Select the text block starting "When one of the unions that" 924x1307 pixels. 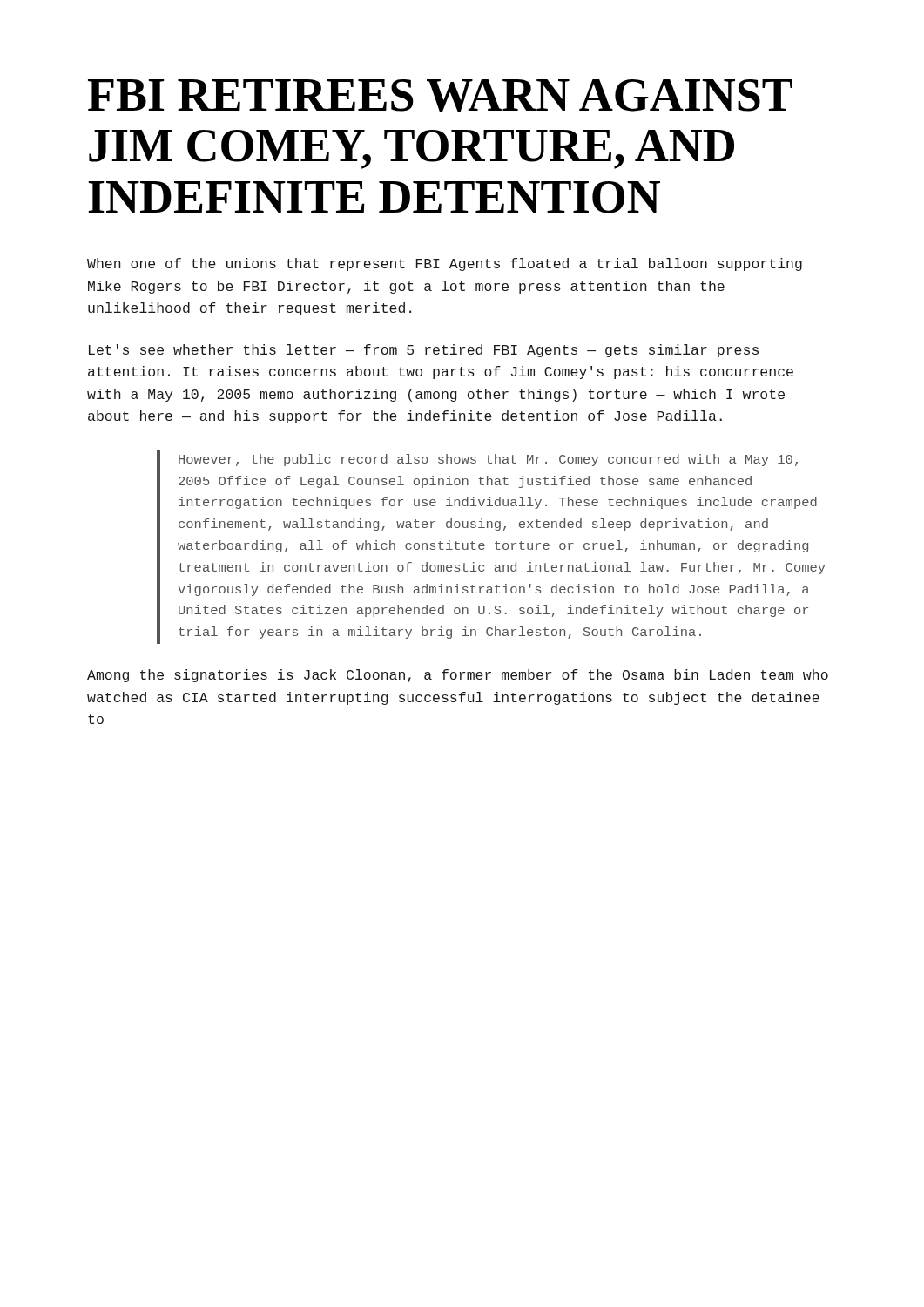point(445,287)
